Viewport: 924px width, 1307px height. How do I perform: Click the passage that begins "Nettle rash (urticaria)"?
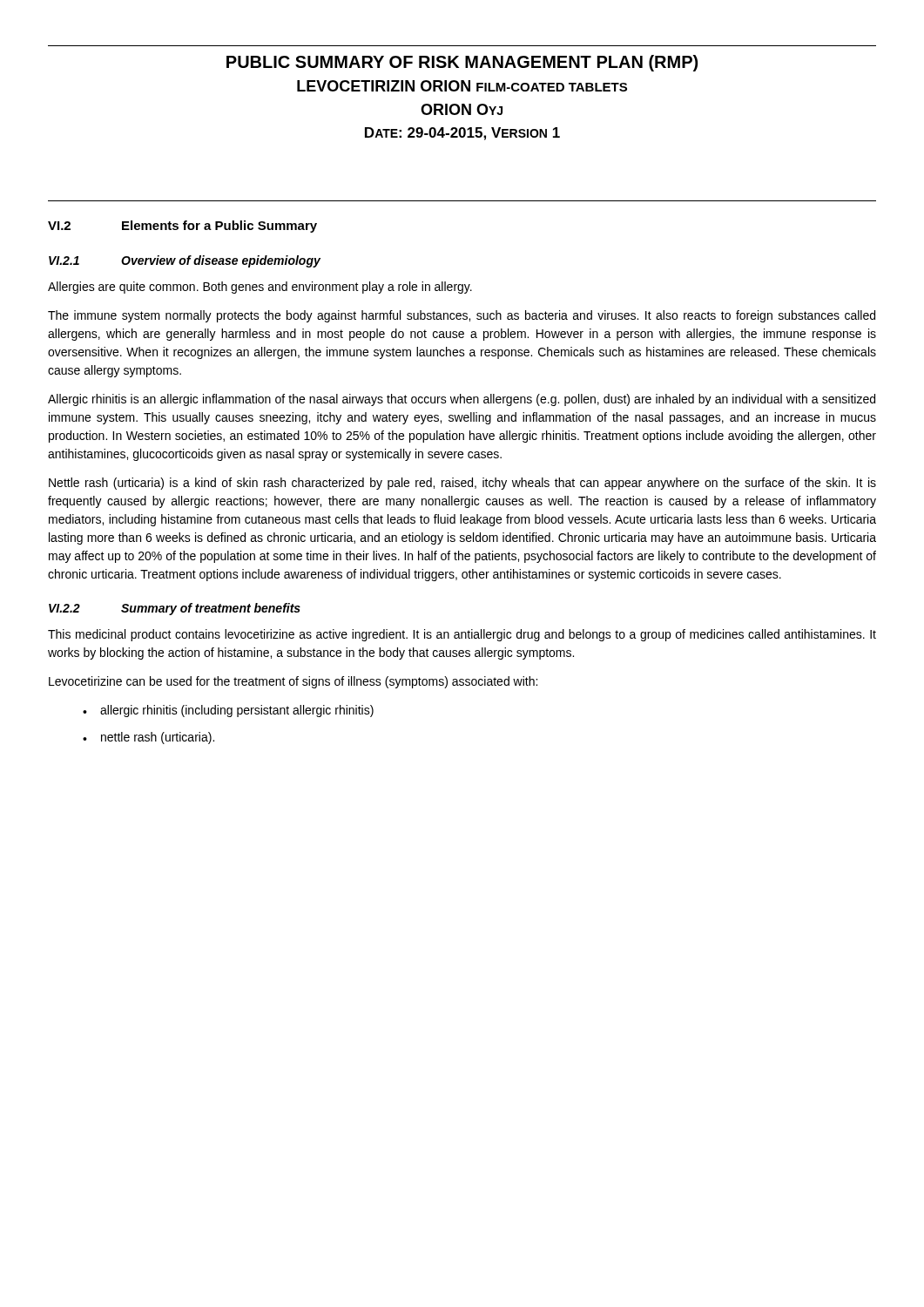(462, 528)
